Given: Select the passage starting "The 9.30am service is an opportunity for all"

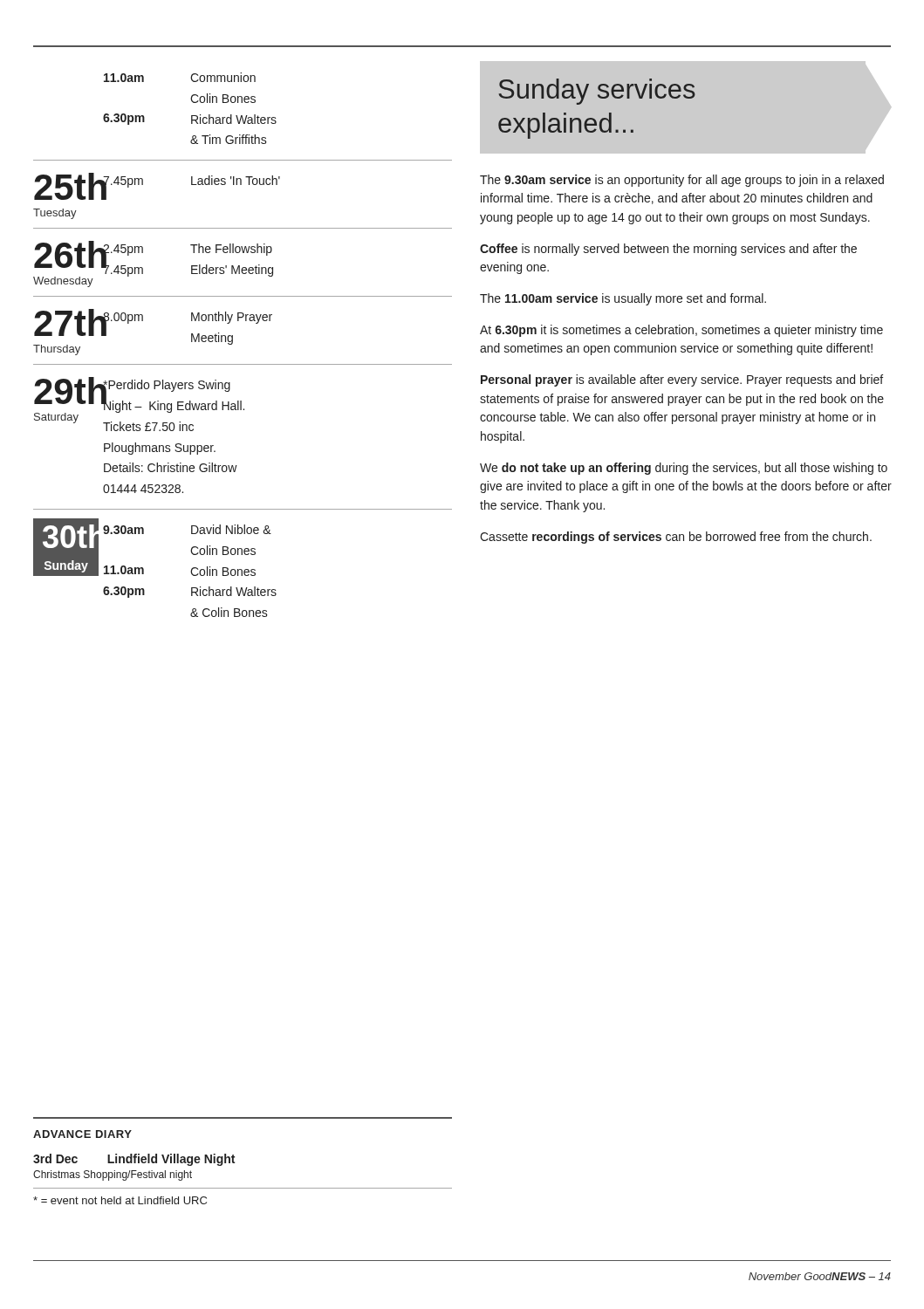Looking at the screenshot, I should coord(682,198).
